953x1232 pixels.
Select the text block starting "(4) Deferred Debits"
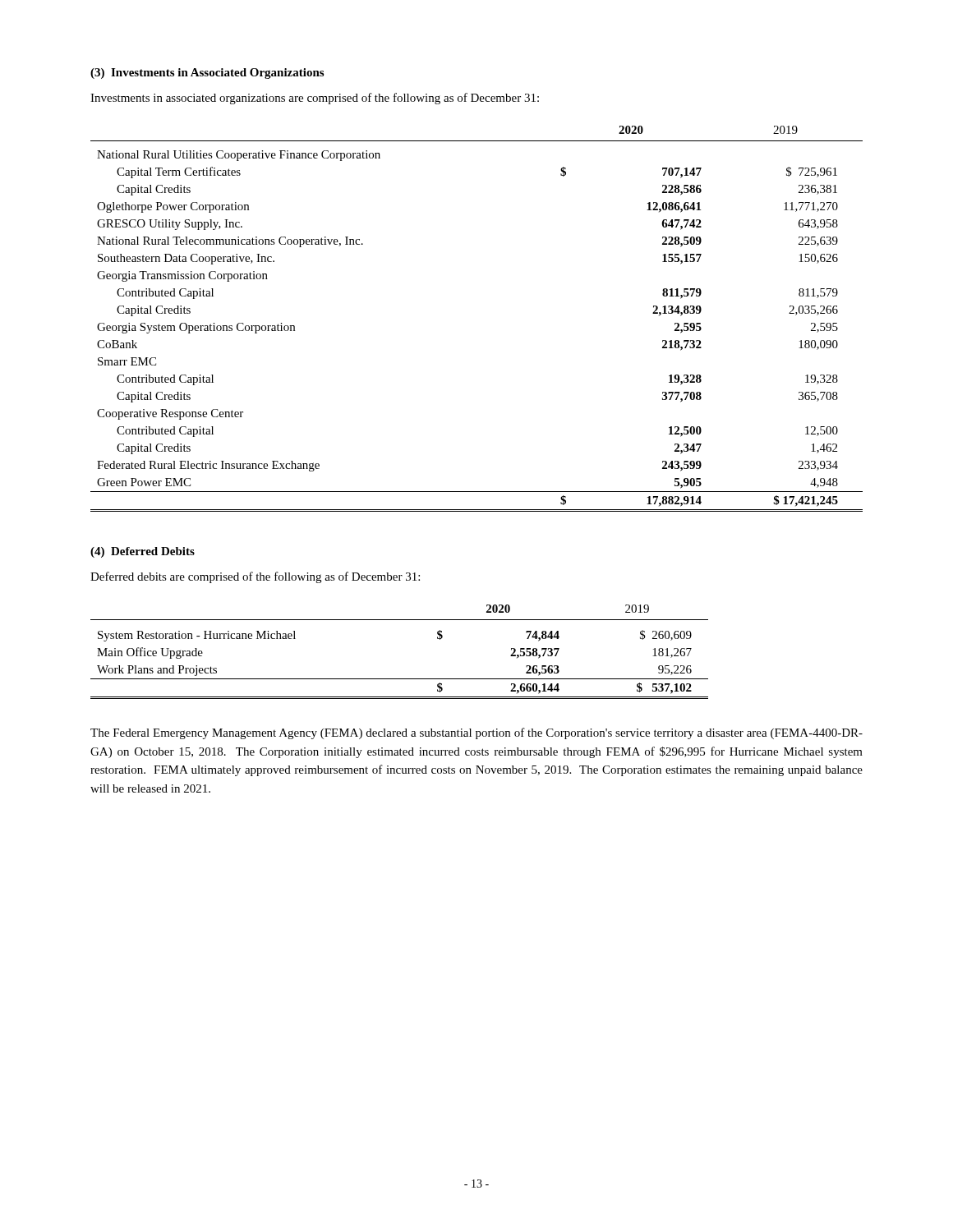(142, 551)
